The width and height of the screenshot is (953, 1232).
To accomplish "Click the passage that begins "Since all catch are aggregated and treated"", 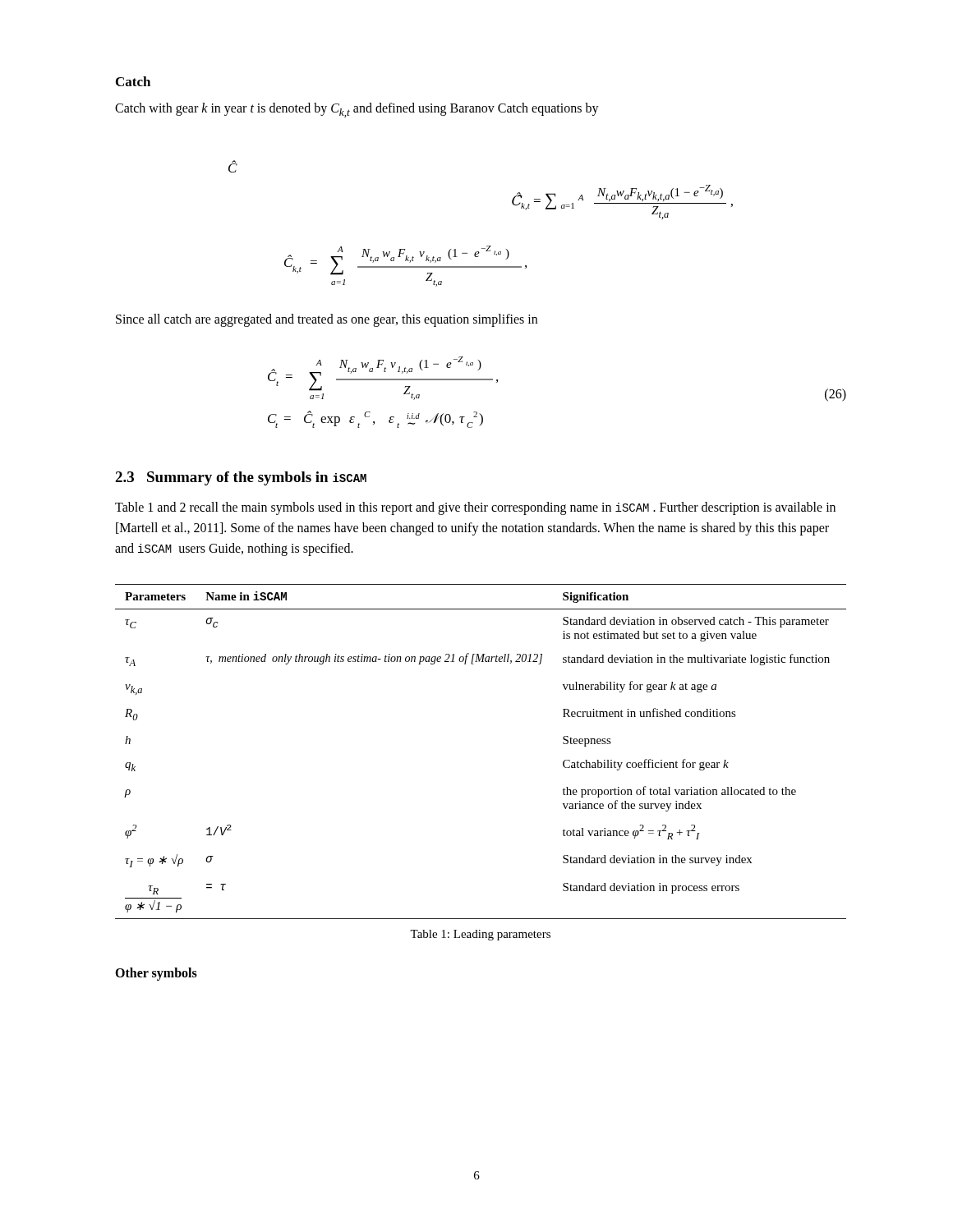I will tap(326, 319).
